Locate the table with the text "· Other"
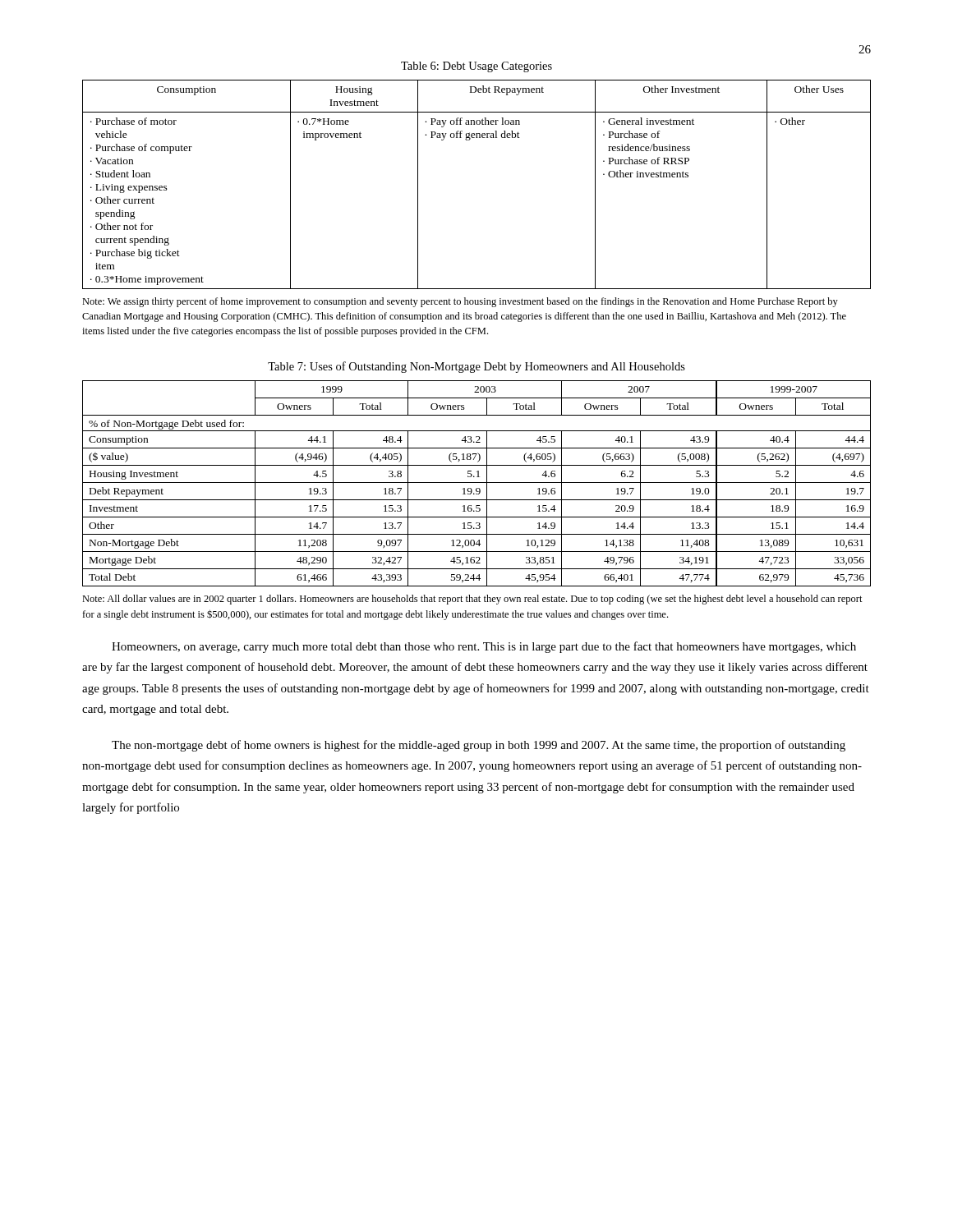This screenshot has width=953, height=1232. pos(476,184)
